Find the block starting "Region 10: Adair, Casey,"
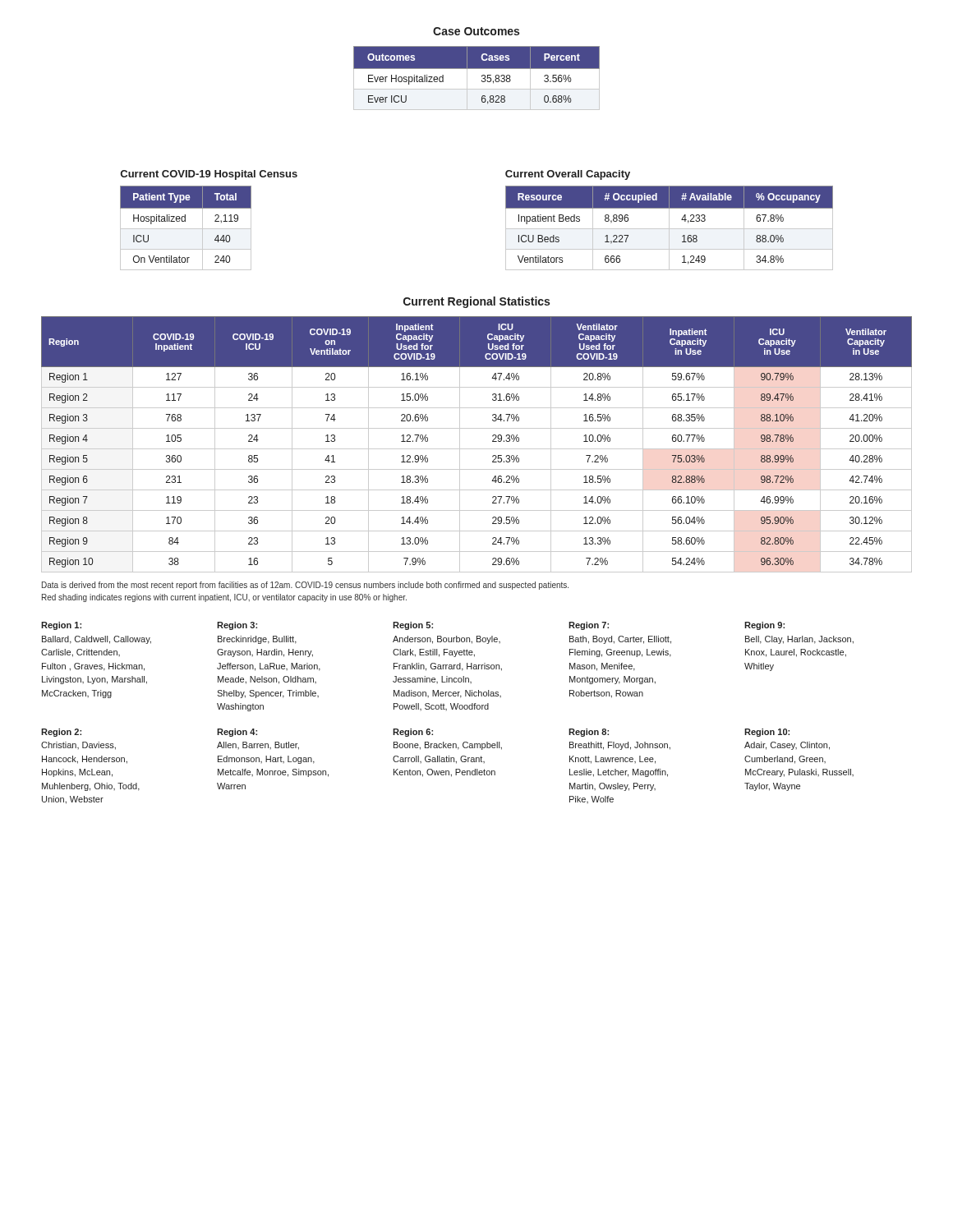The height and width of the screenshot is (1232, 953). coord(799,759)
